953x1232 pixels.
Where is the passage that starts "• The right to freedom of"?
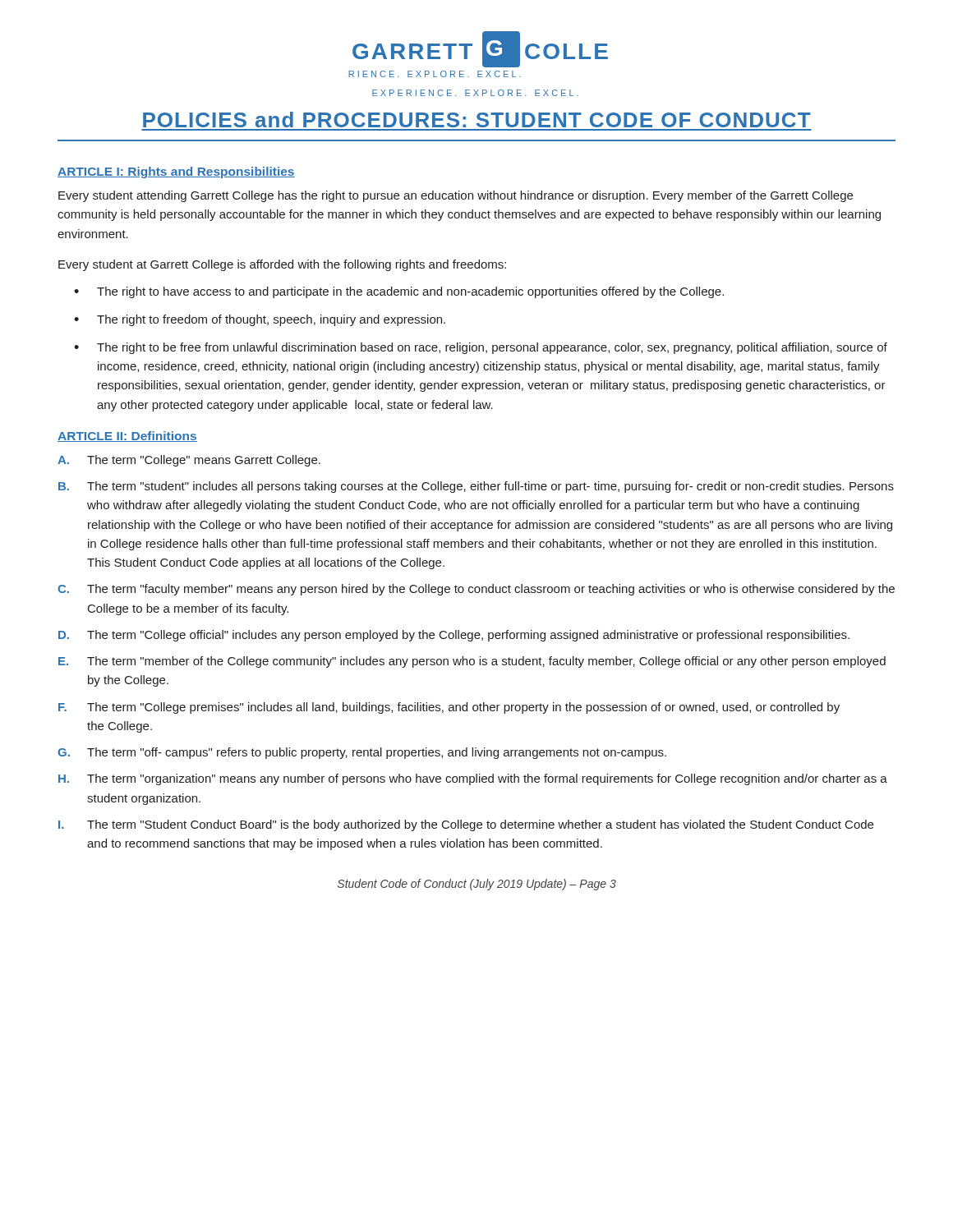(260, 320)
